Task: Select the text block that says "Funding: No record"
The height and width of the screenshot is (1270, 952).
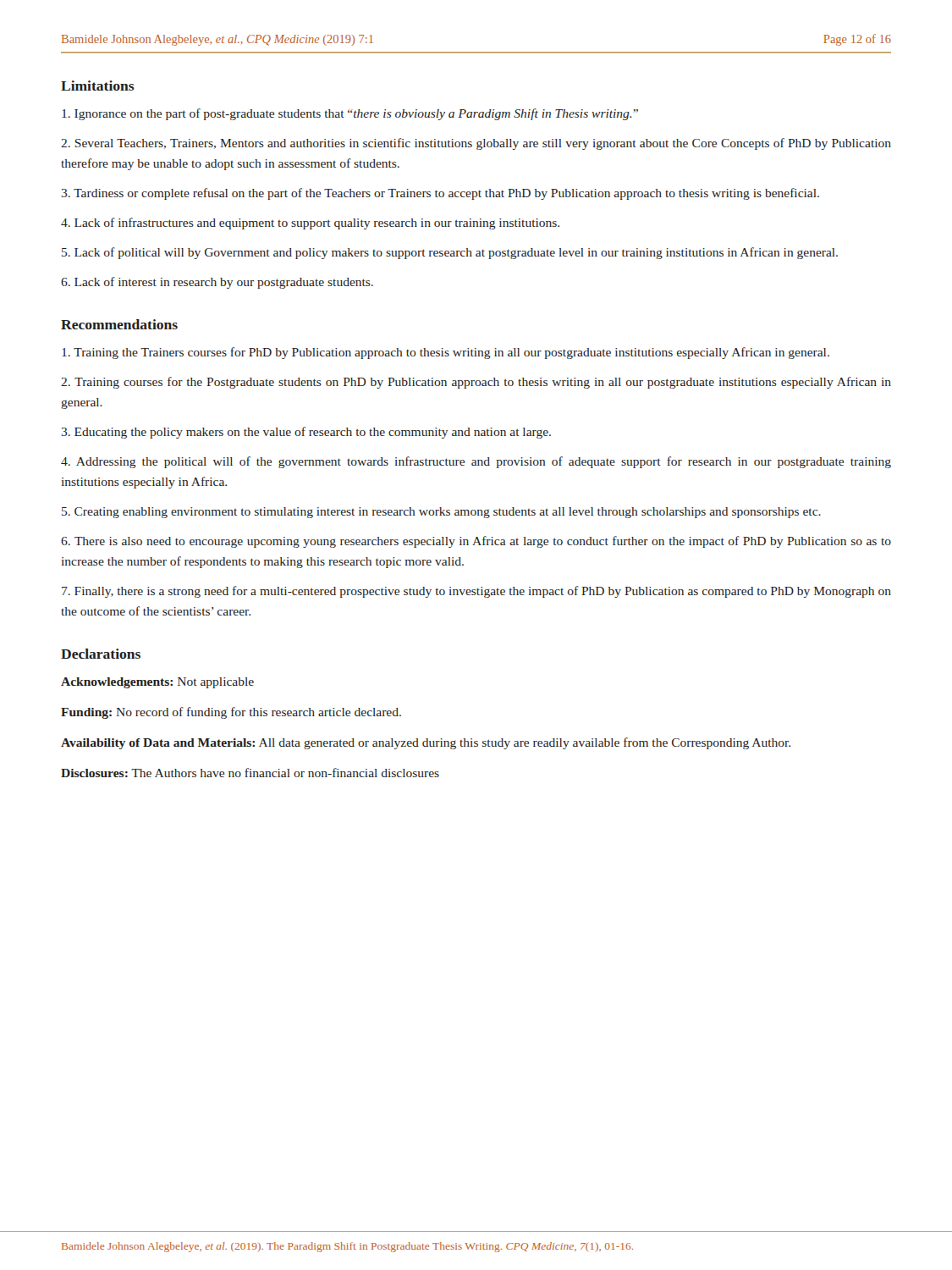Action: [x=231, y=712]
